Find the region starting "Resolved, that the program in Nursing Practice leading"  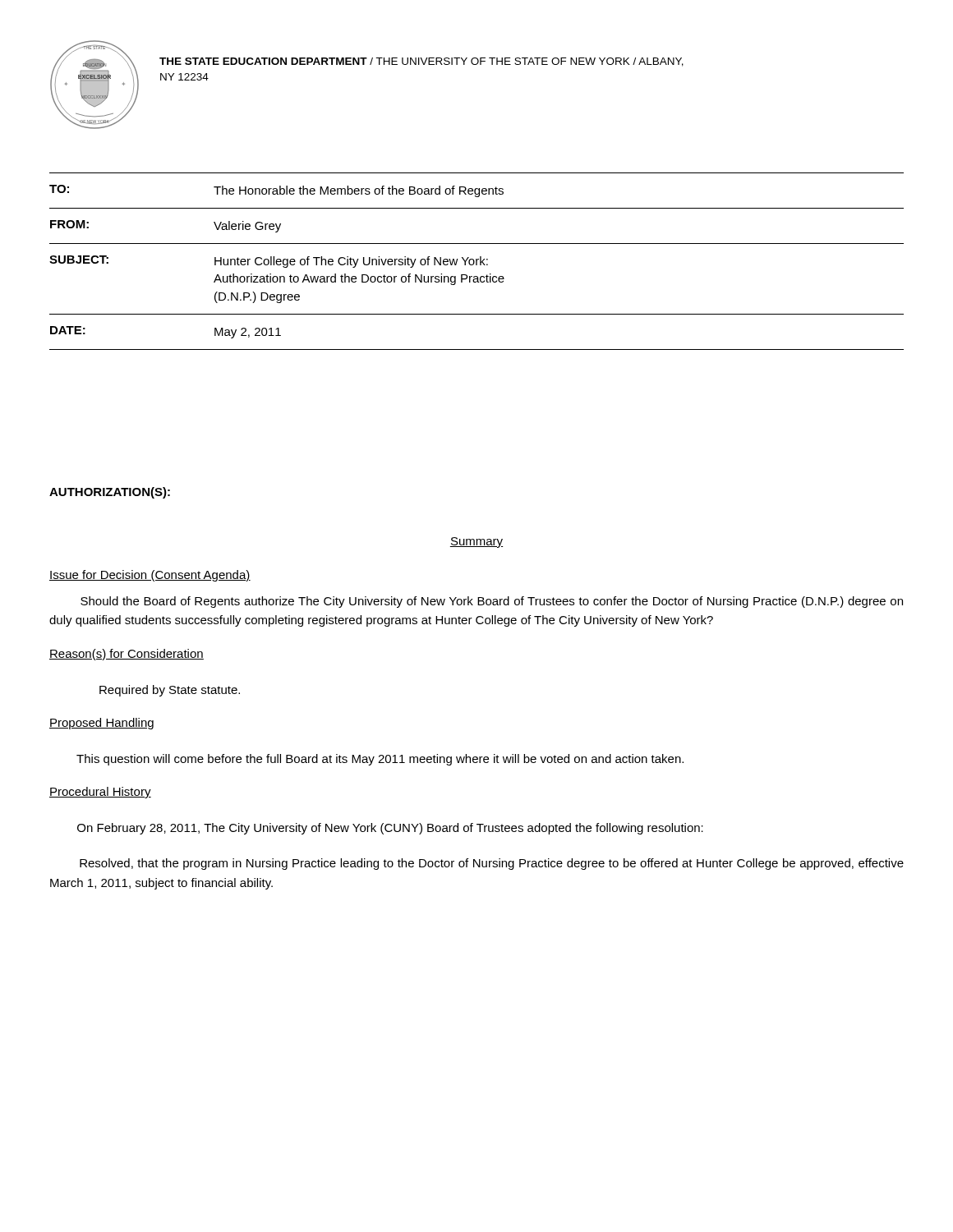click(x=476, y=873)
